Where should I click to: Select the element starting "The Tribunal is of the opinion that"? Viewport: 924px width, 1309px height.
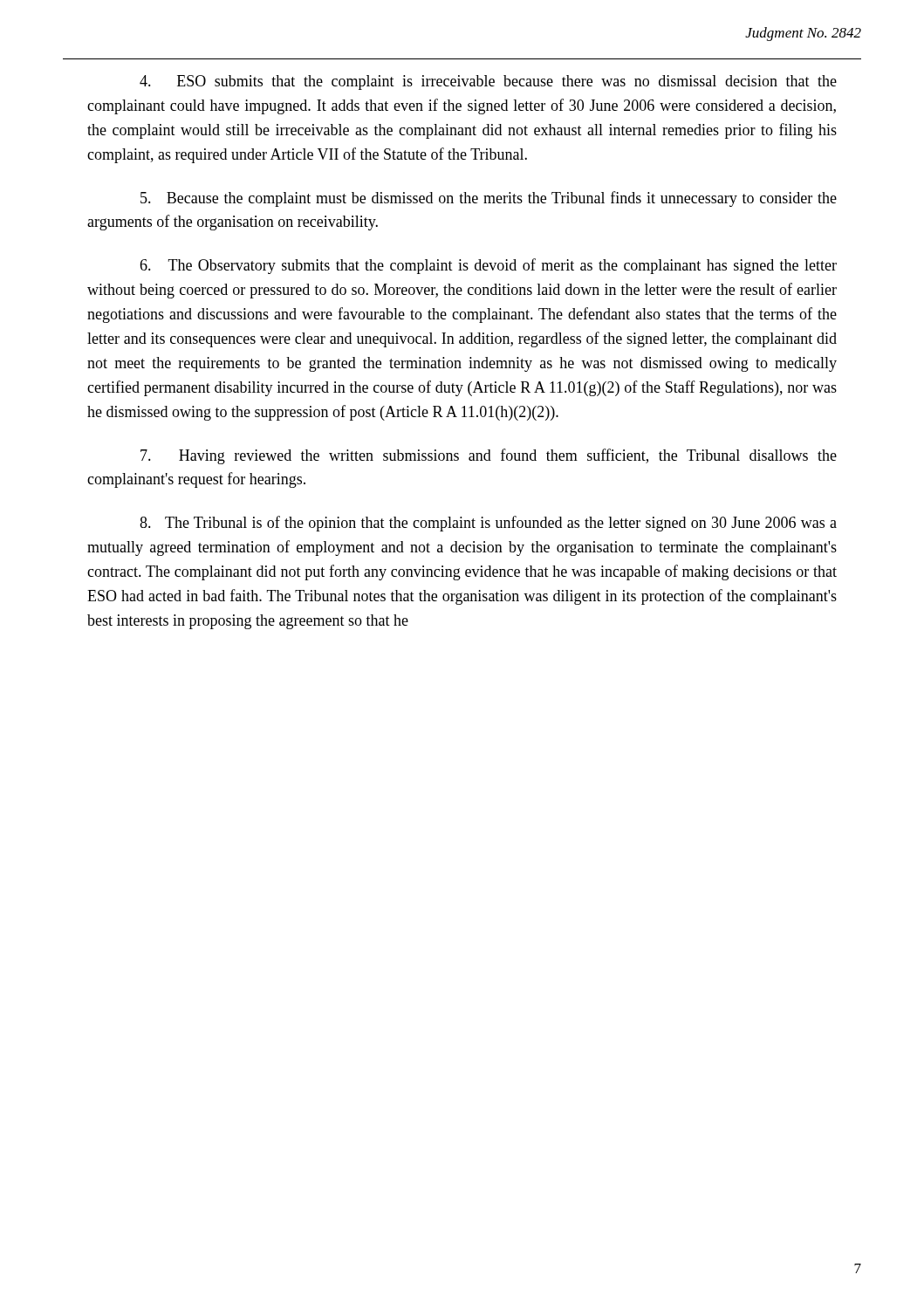tap(462, 573)
